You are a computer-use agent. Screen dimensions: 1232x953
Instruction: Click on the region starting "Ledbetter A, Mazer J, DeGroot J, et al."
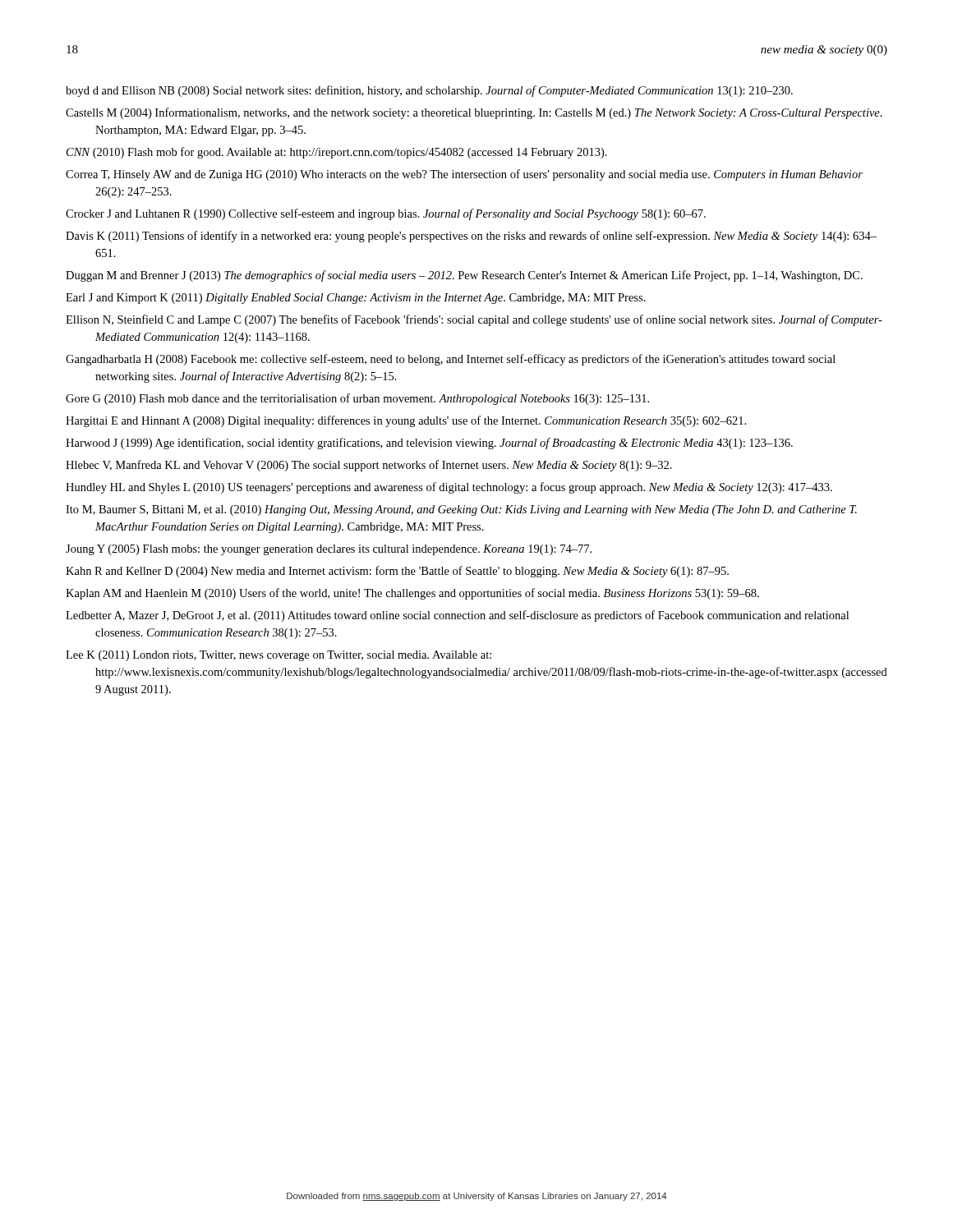[x=458, y=624]
